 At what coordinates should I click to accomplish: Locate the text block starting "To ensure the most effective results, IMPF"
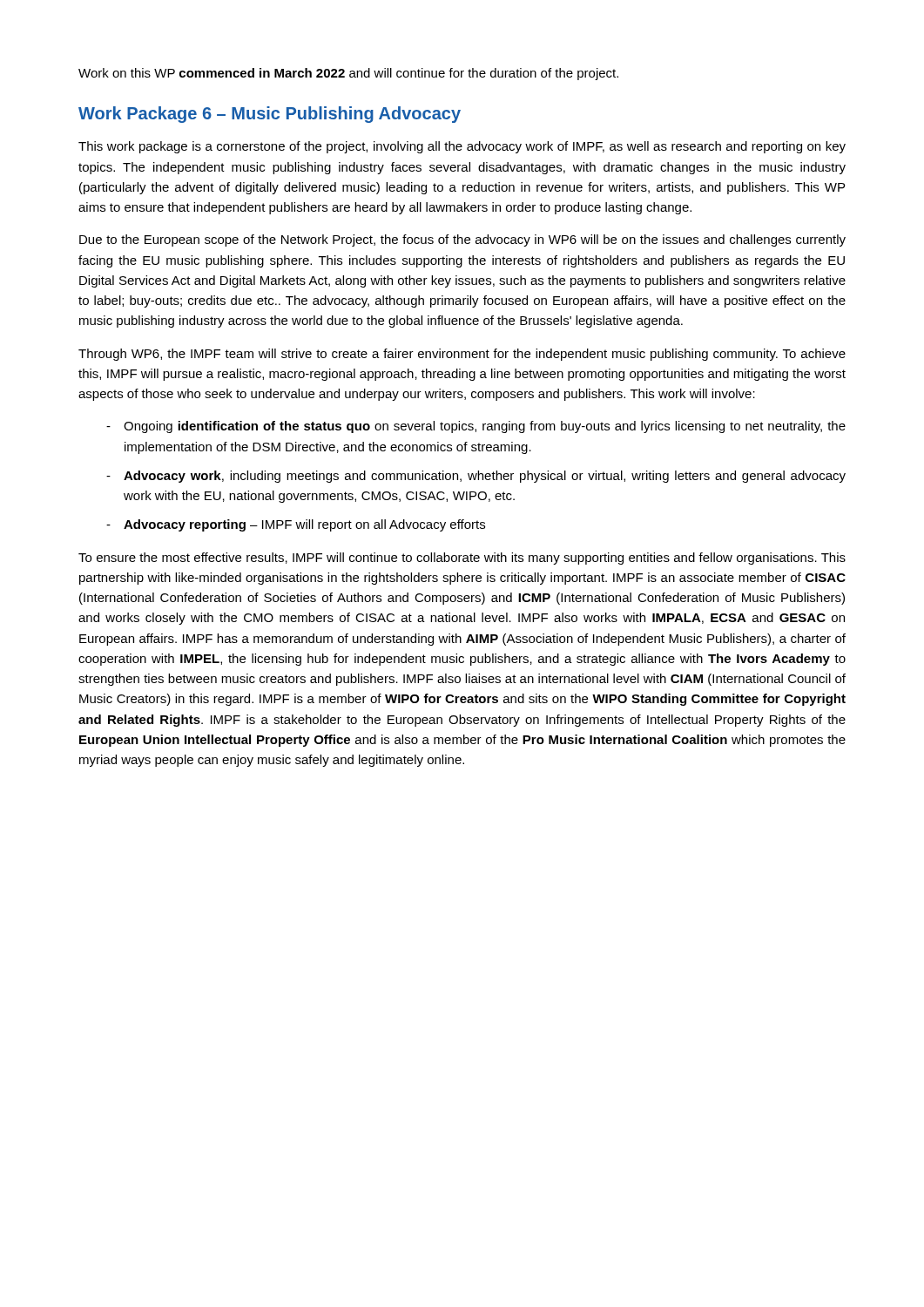[462, 658]
